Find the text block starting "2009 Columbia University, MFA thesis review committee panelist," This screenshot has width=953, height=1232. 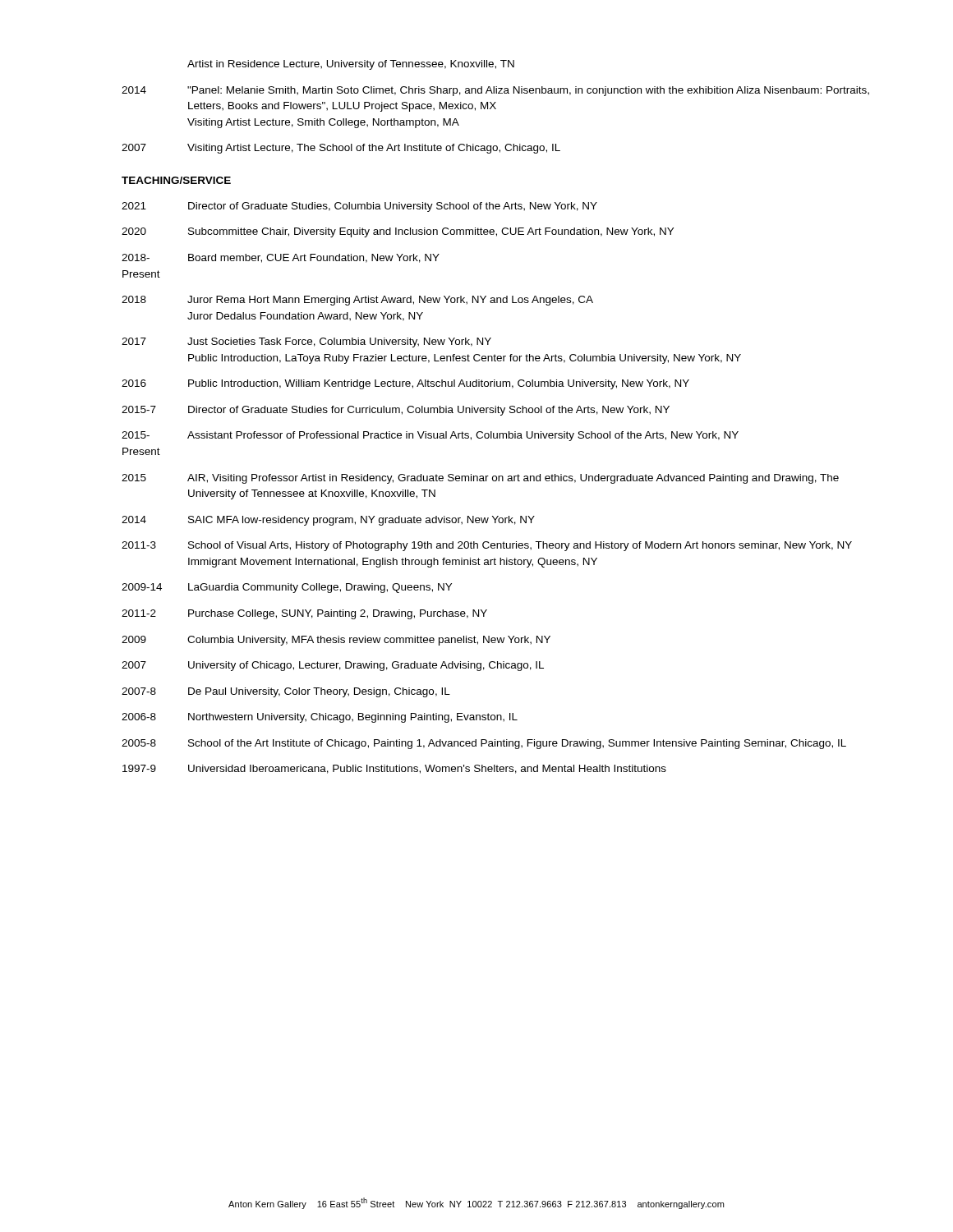[x=504, y=639]
